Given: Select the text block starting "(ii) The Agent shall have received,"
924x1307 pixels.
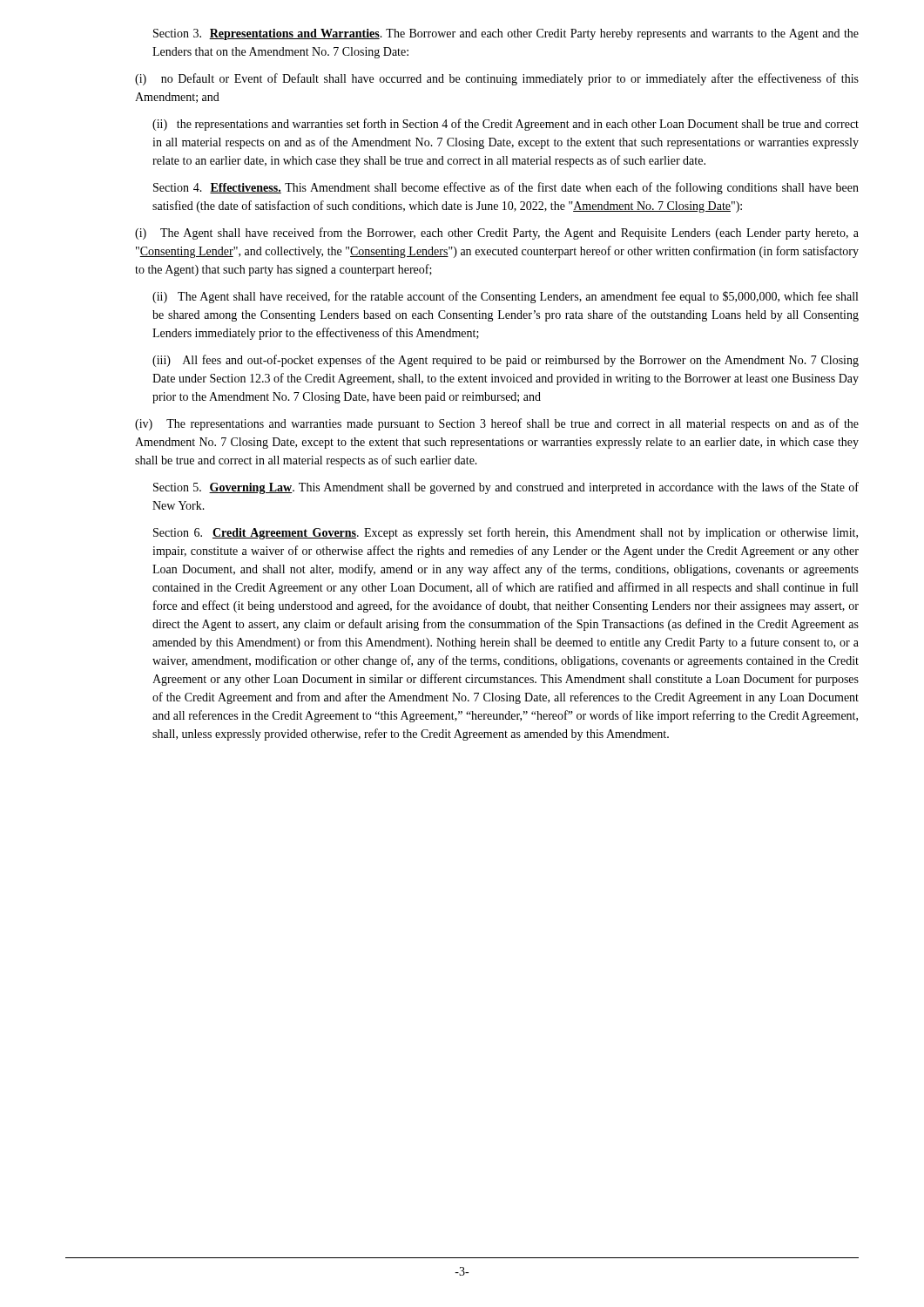Looking at the screenshot, I should [506, 315].
